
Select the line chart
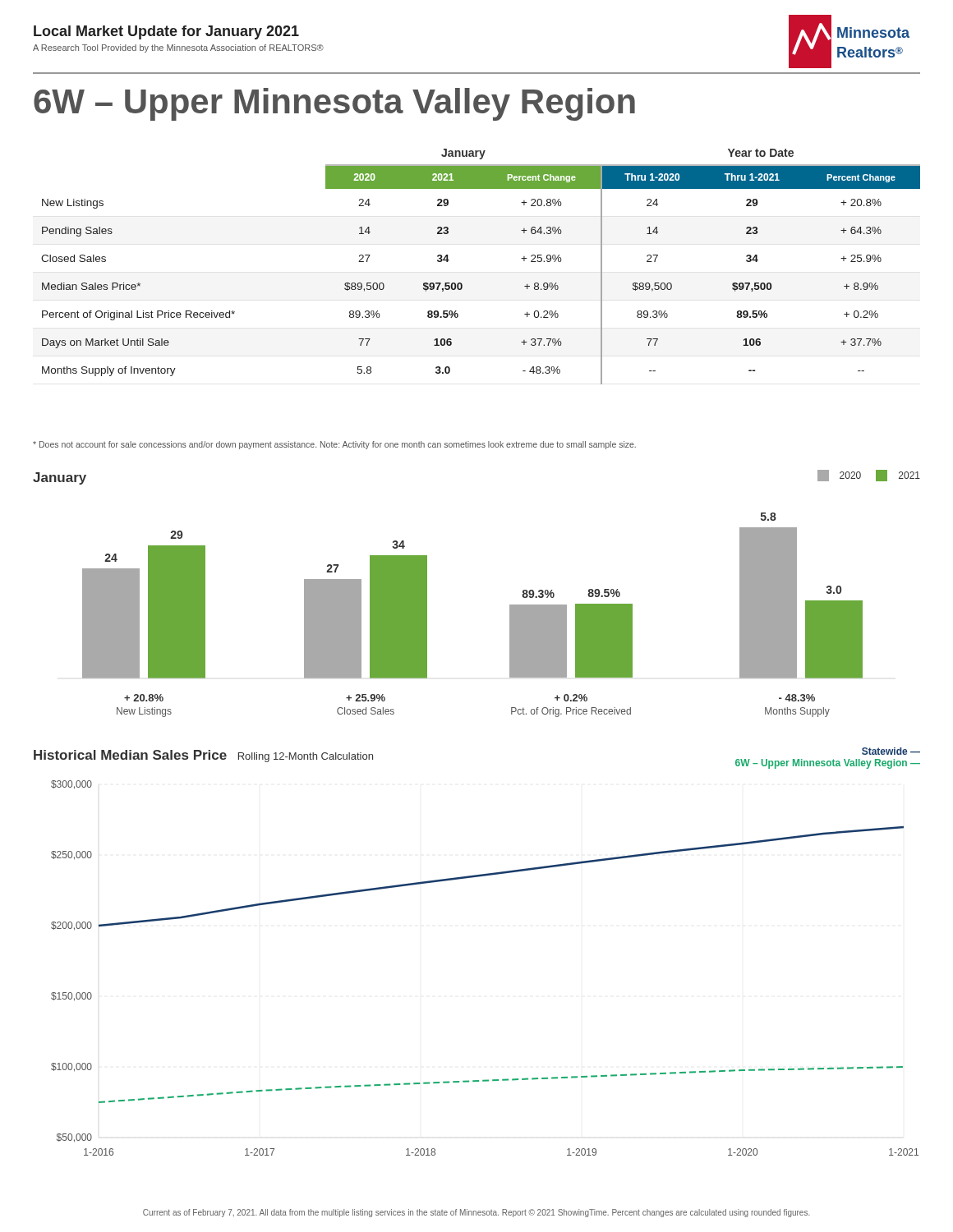(x=476, y=986)
